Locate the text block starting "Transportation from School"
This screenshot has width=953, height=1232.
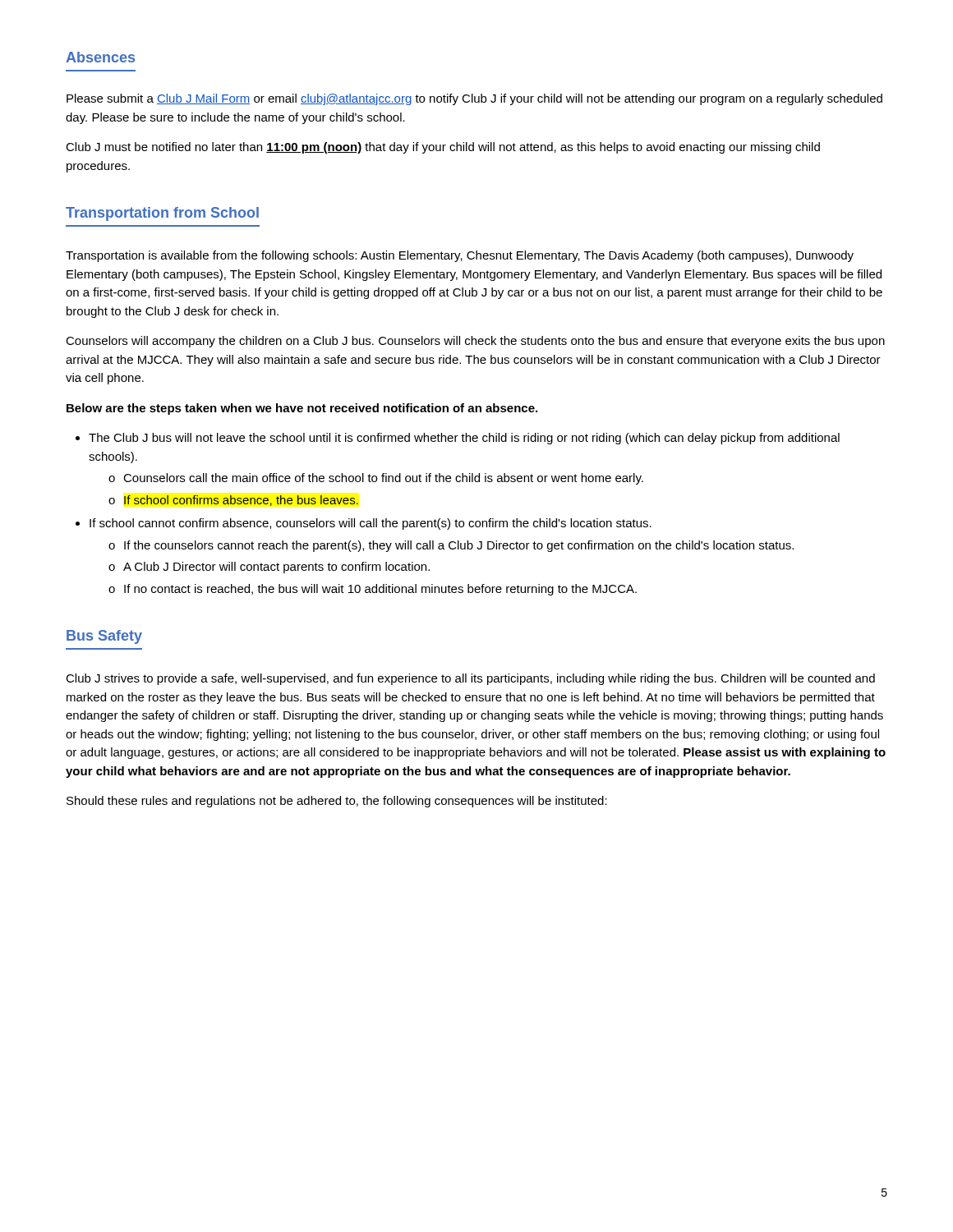tap(163, 216)
